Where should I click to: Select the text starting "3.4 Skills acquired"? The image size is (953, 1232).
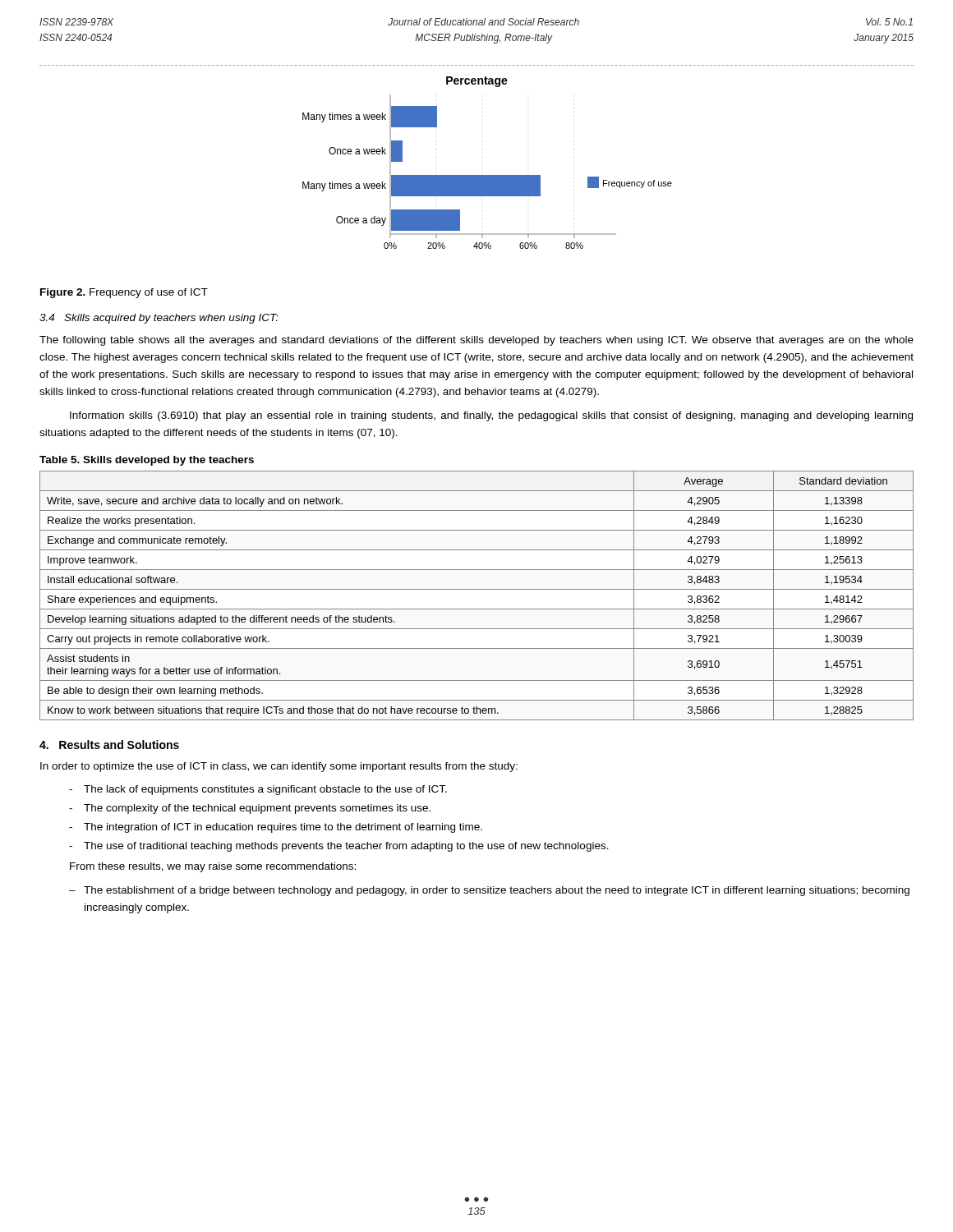pos(159,317)
